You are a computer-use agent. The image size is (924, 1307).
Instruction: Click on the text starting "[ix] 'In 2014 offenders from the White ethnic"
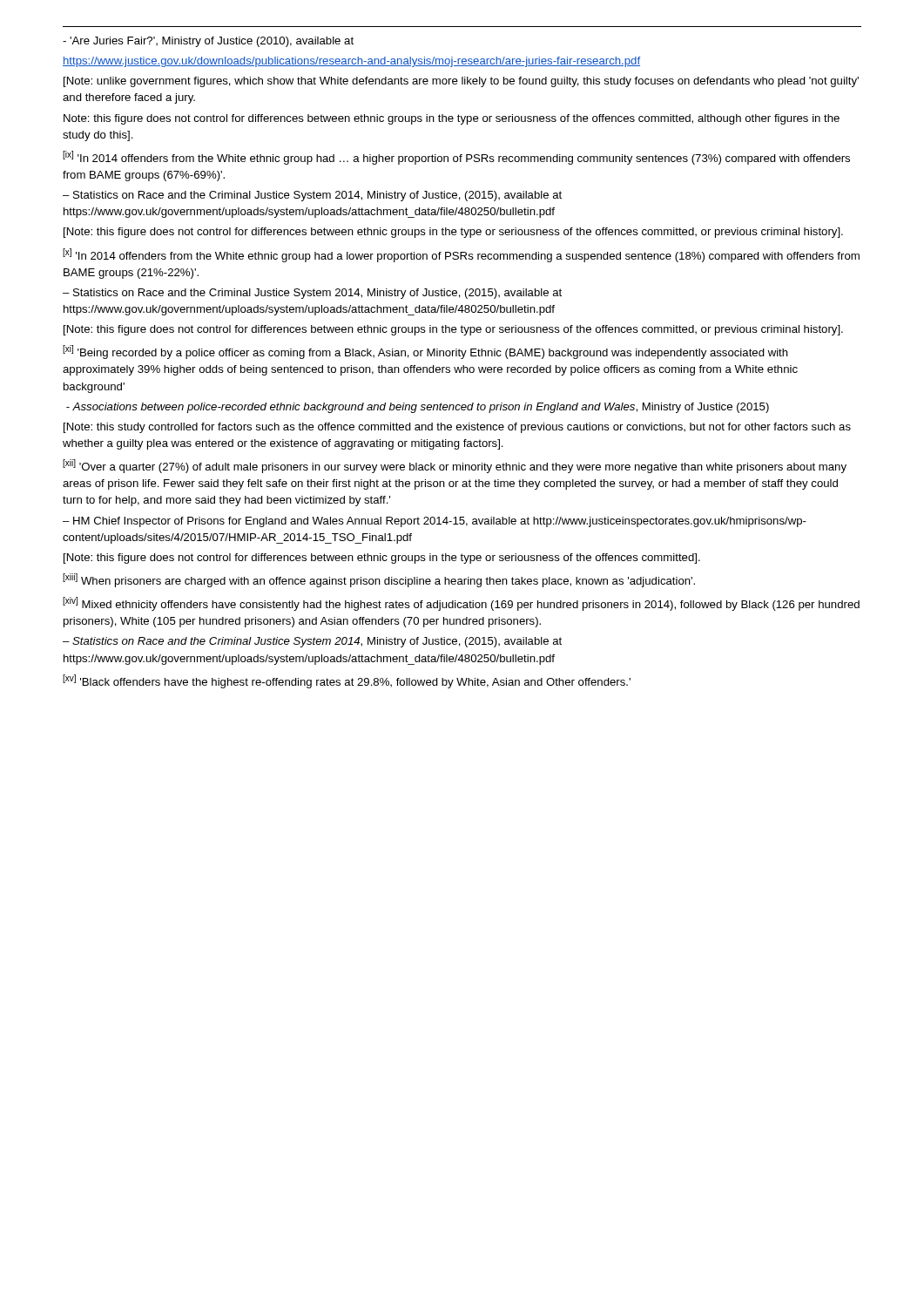(x=462, y=195)
